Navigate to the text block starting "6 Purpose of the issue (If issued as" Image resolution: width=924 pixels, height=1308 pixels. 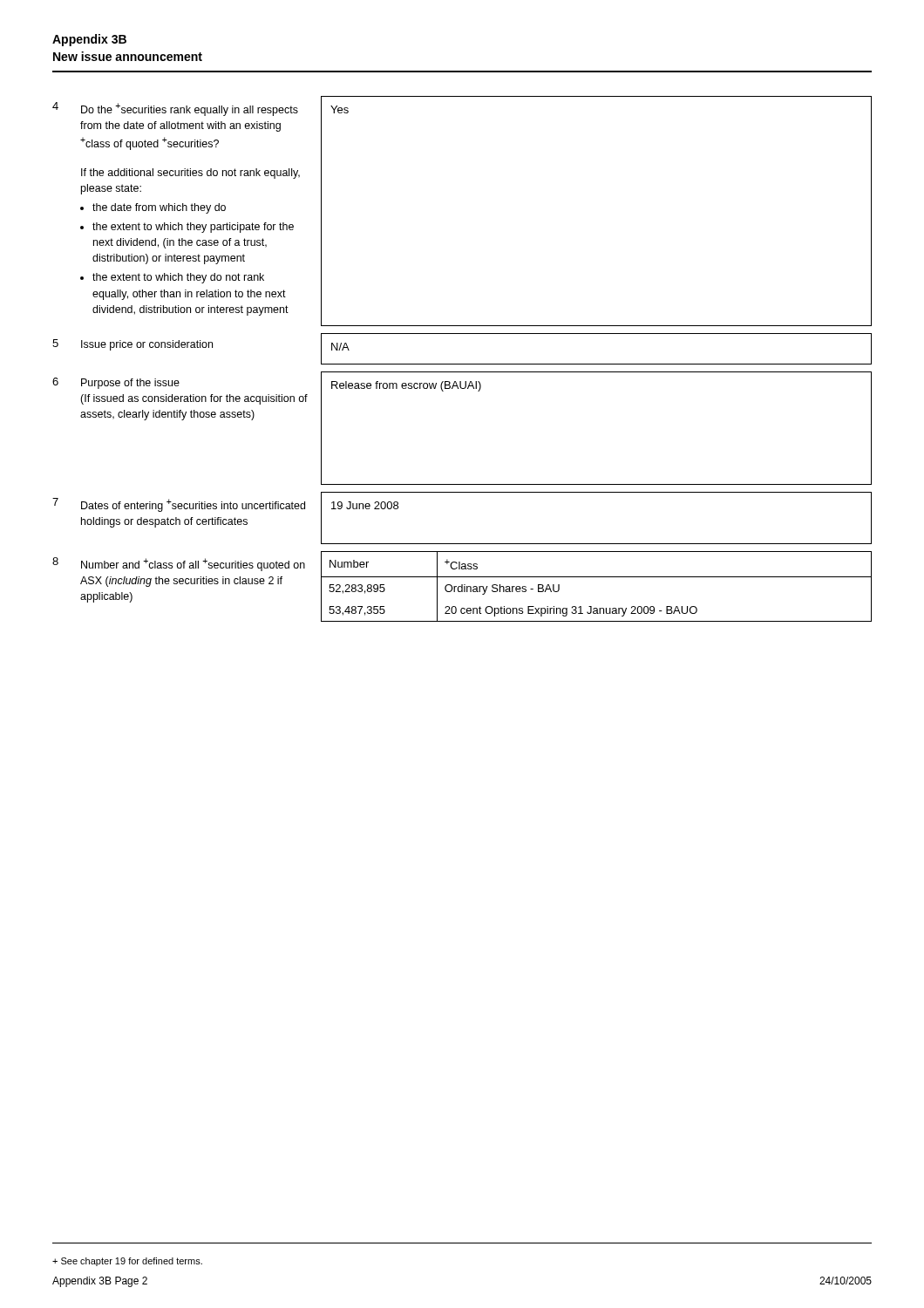[462, 428]
